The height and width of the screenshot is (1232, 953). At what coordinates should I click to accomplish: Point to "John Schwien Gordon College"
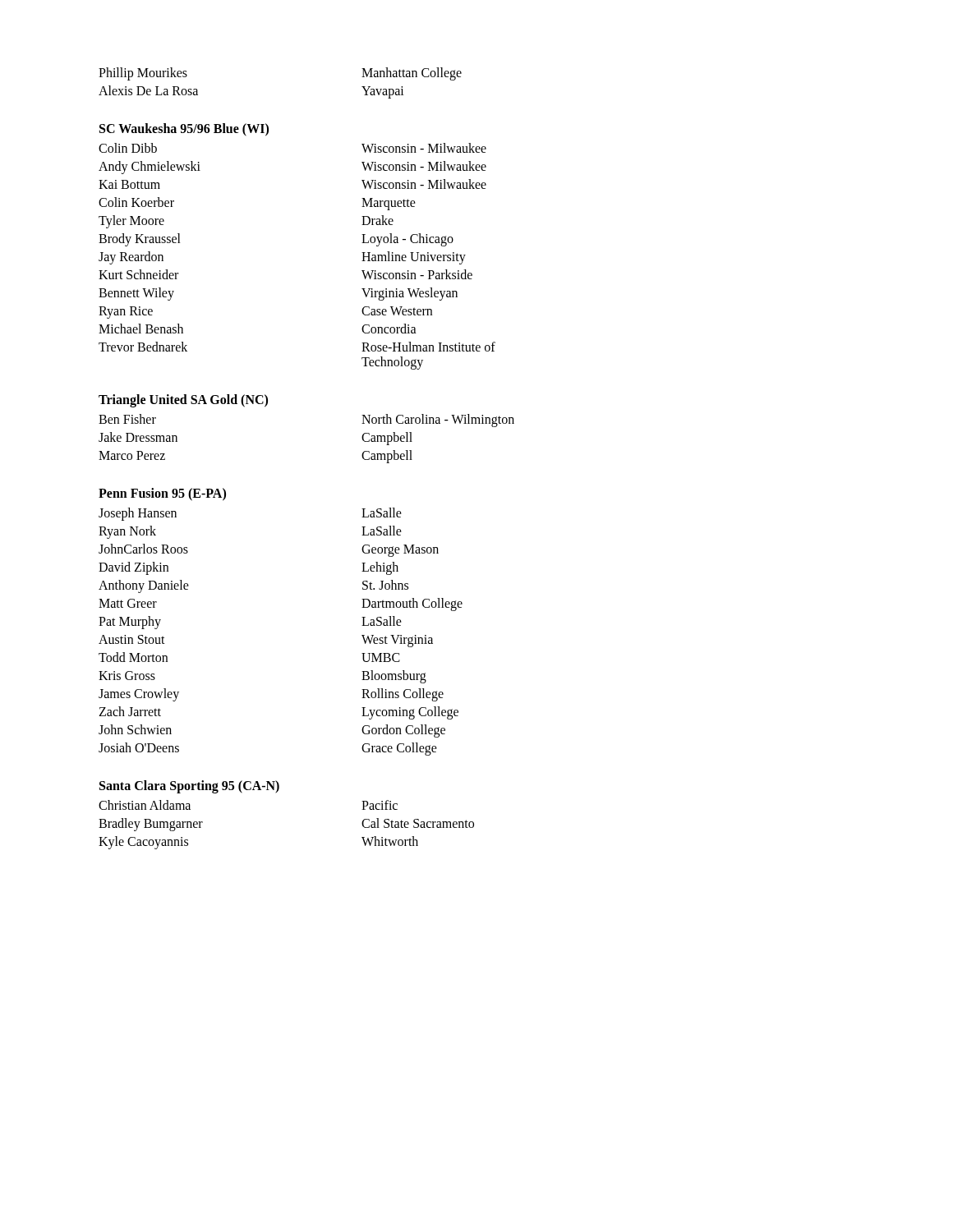pyautogui.click(x=131, y=731)
